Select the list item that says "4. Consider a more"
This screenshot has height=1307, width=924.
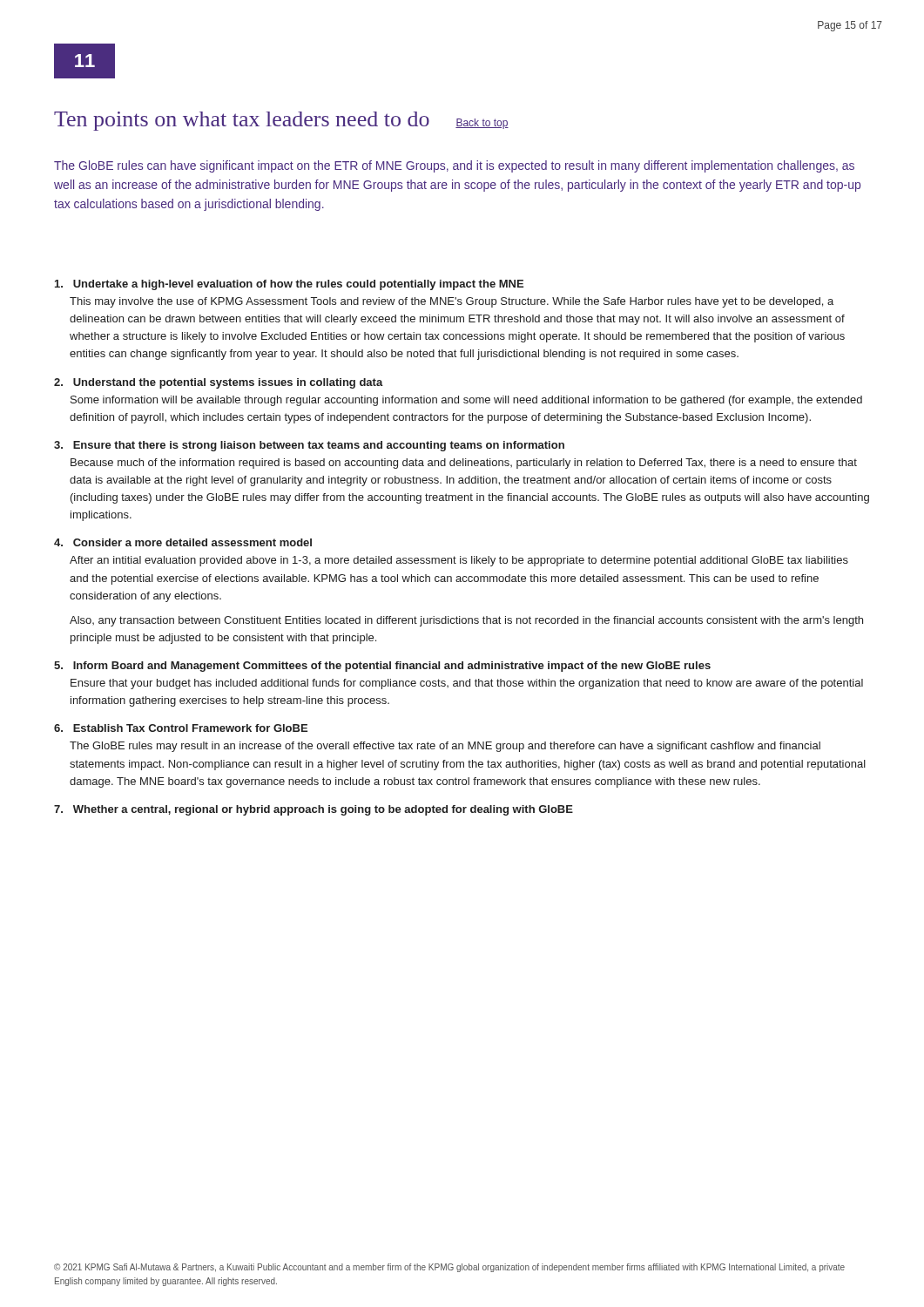click(462, 591)
